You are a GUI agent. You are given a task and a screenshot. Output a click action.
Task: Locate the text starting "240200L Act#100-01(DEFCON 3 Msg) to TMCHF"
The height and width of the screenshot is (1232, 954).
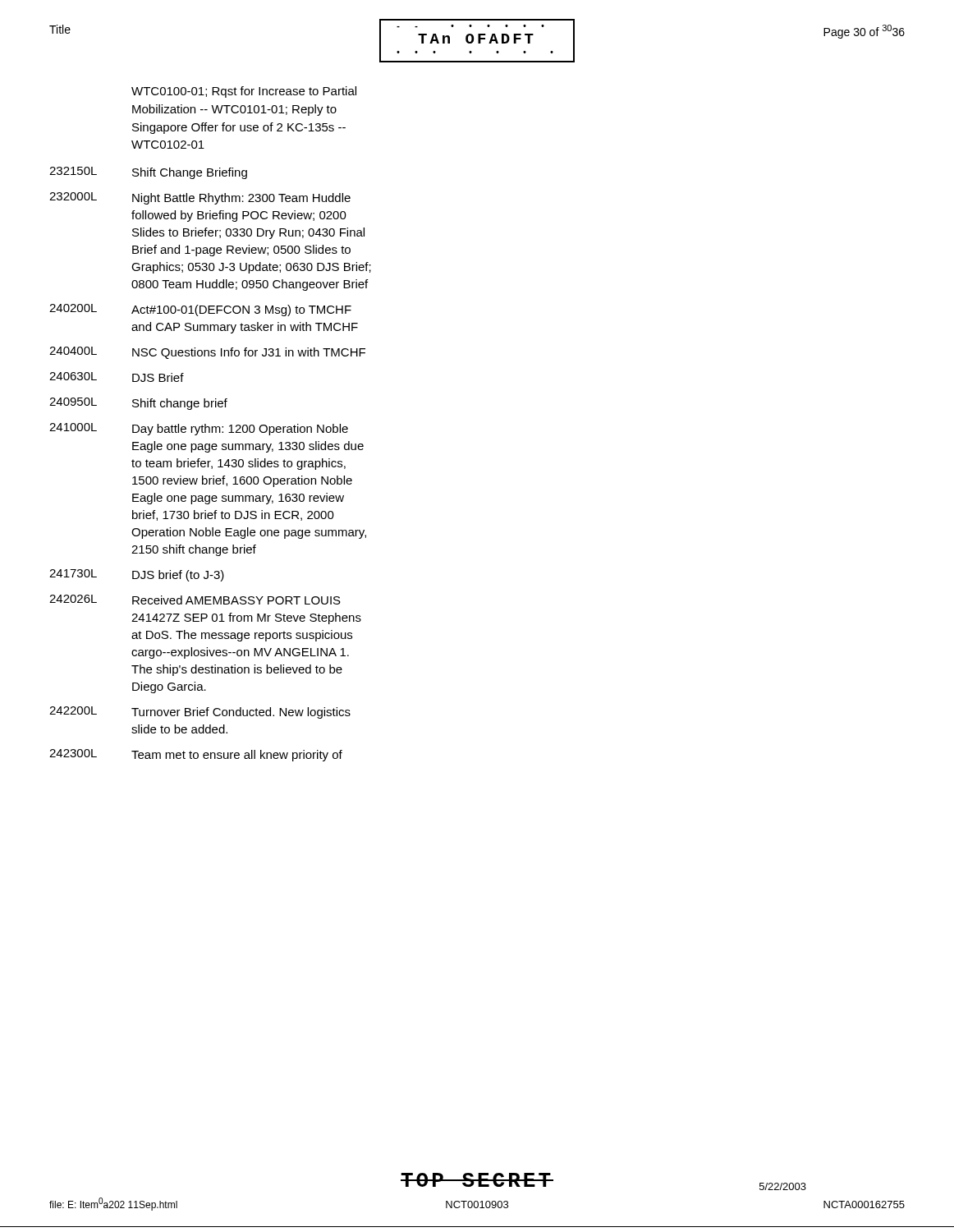pos(204,318)
